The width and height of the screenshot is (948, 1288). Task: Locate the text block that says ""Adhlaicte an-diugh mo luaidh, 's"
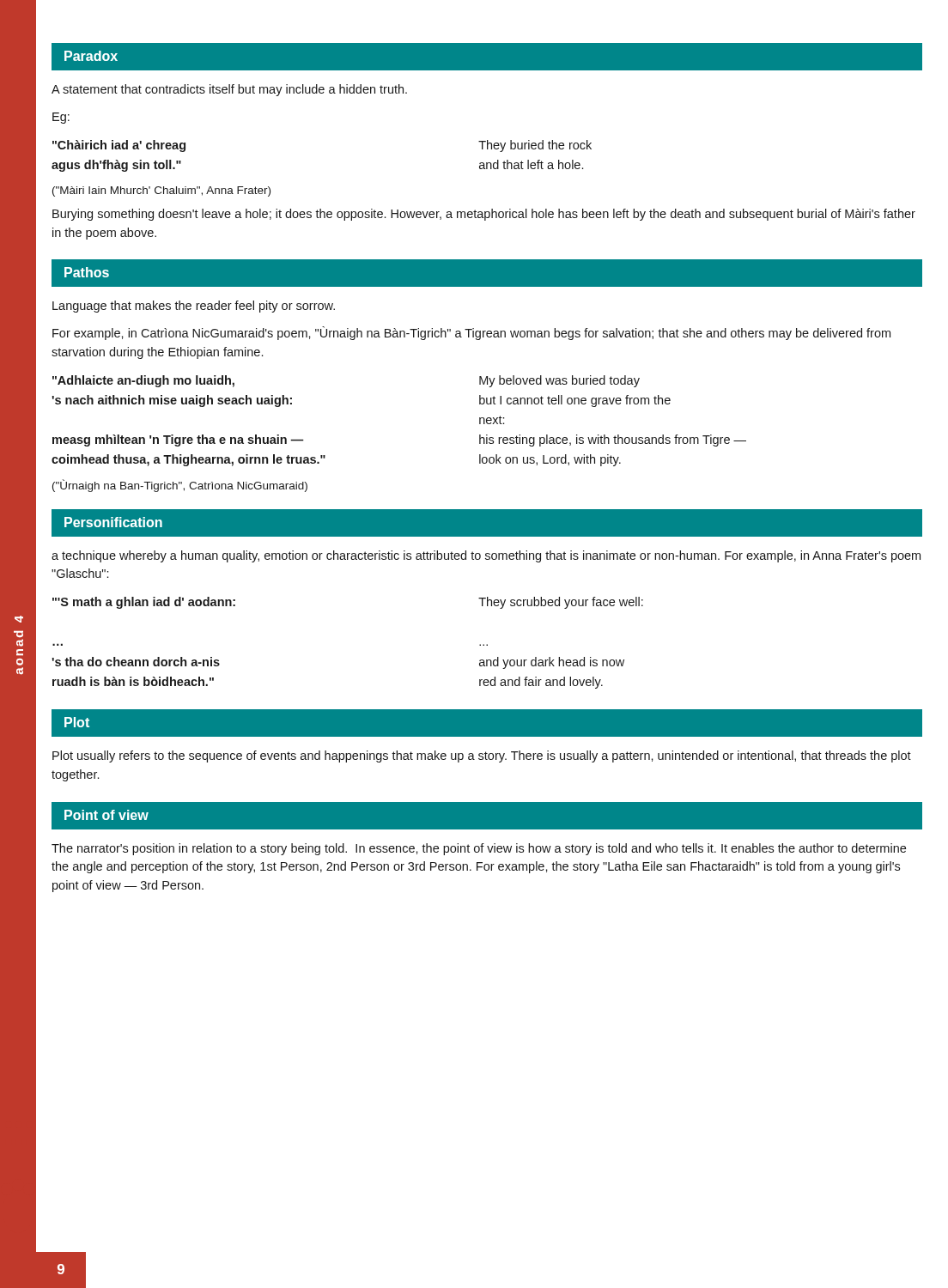487,420
